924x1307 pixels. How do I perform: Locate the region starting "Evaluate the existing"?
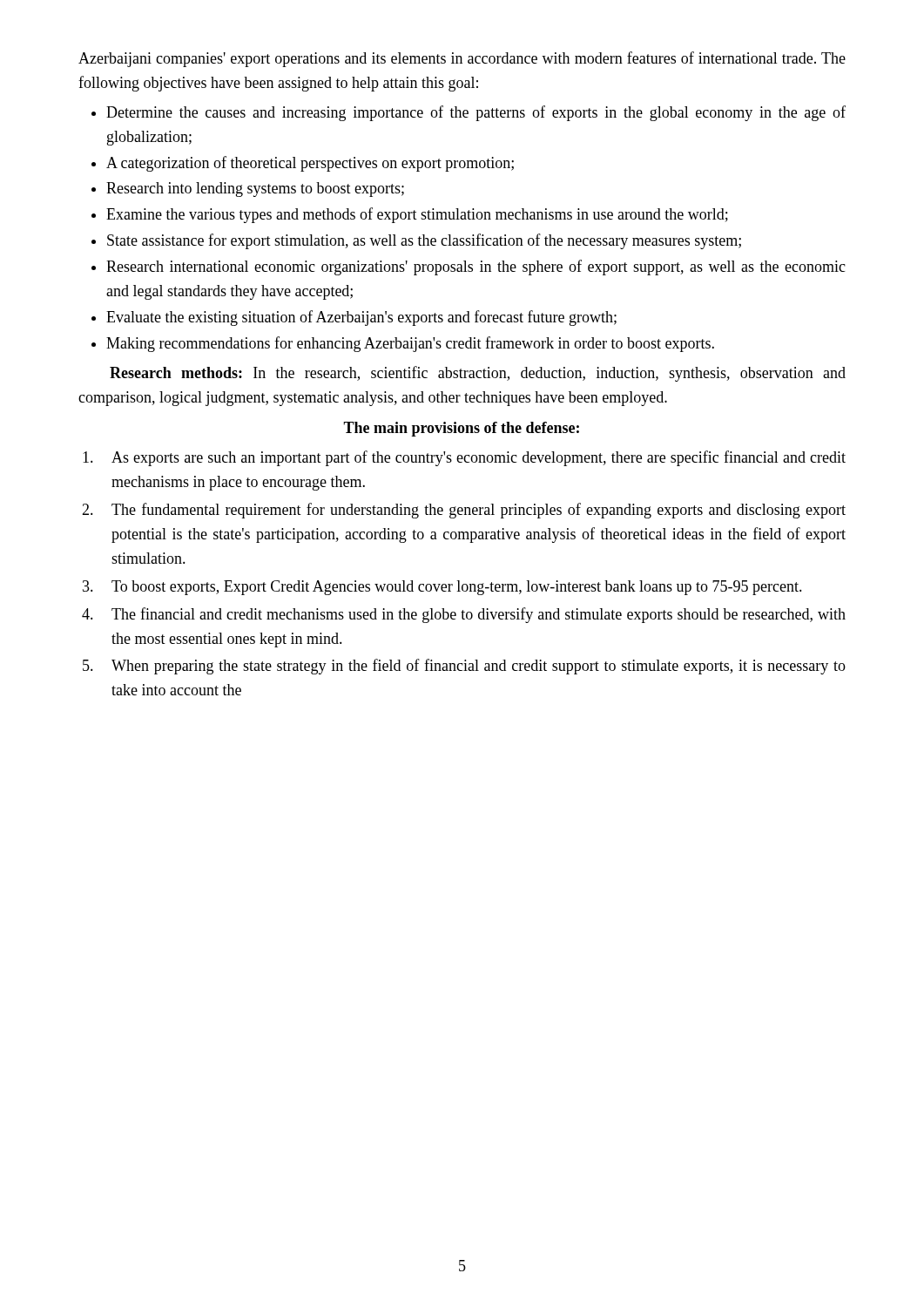[x=362, y=317]
